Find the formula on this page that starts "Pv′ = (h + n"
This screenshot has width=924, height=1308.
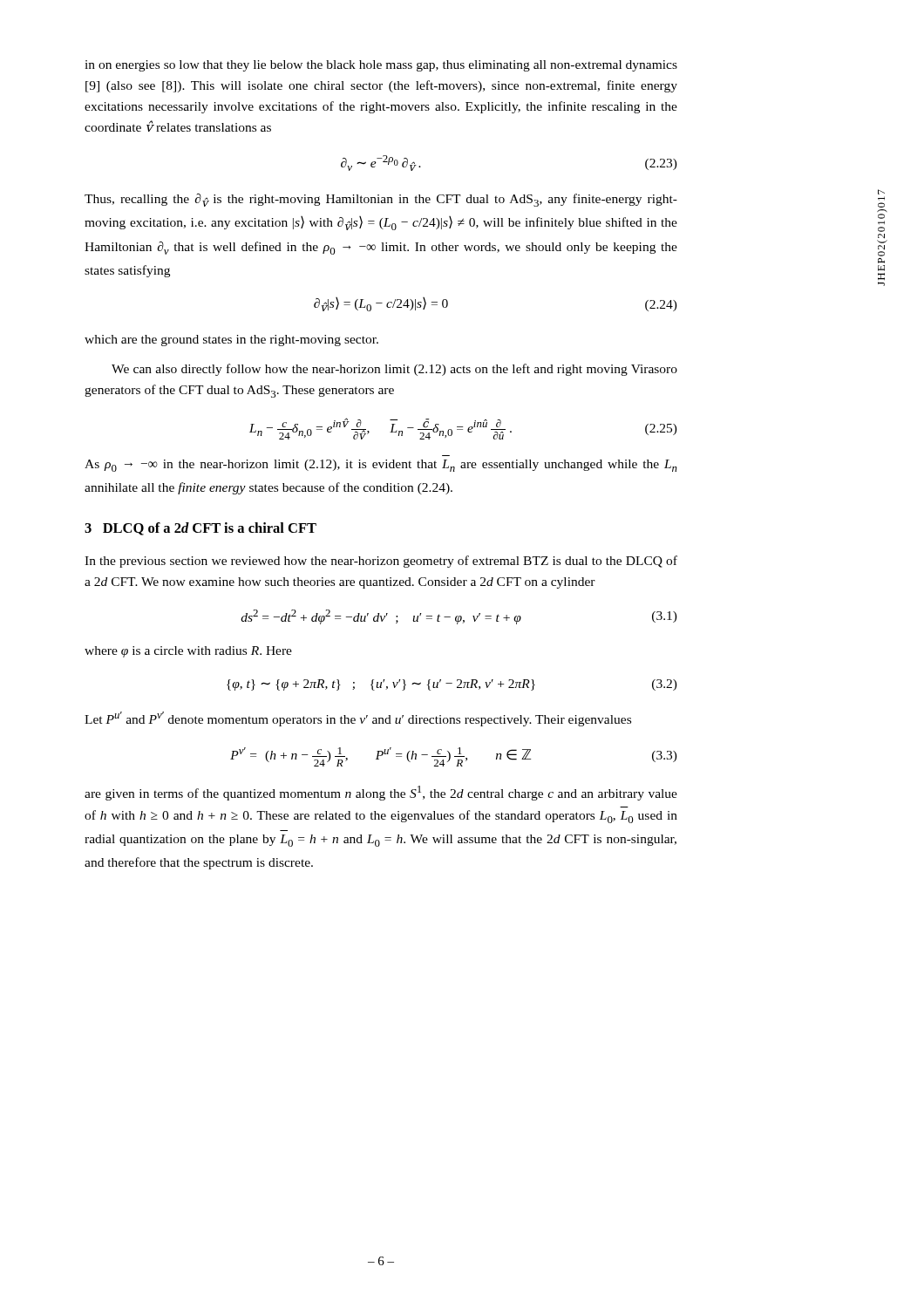pos(381,755)
